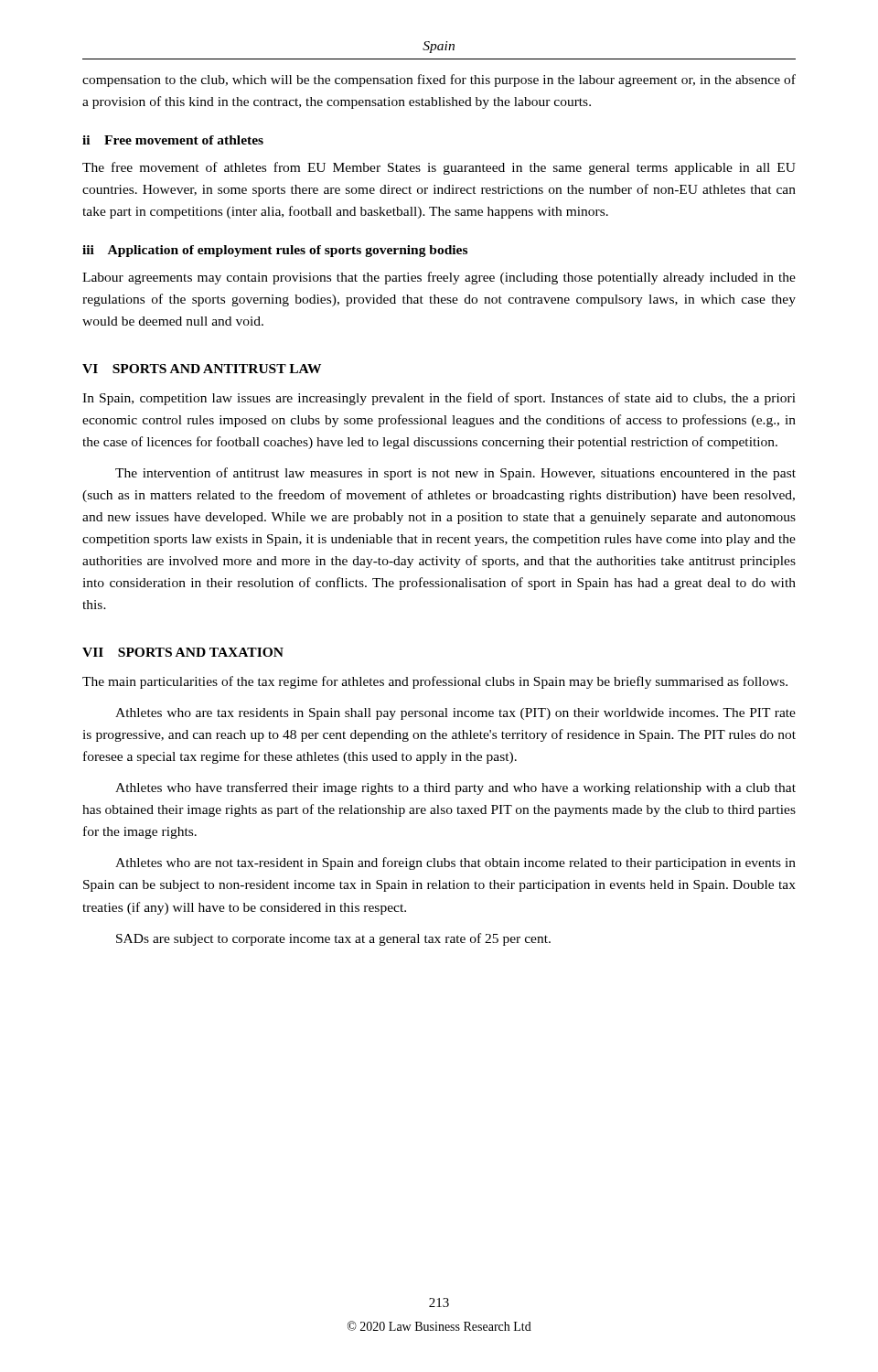
Task: Find the block on this page that starts "Athletes who have transferred"
Action: 439,809
